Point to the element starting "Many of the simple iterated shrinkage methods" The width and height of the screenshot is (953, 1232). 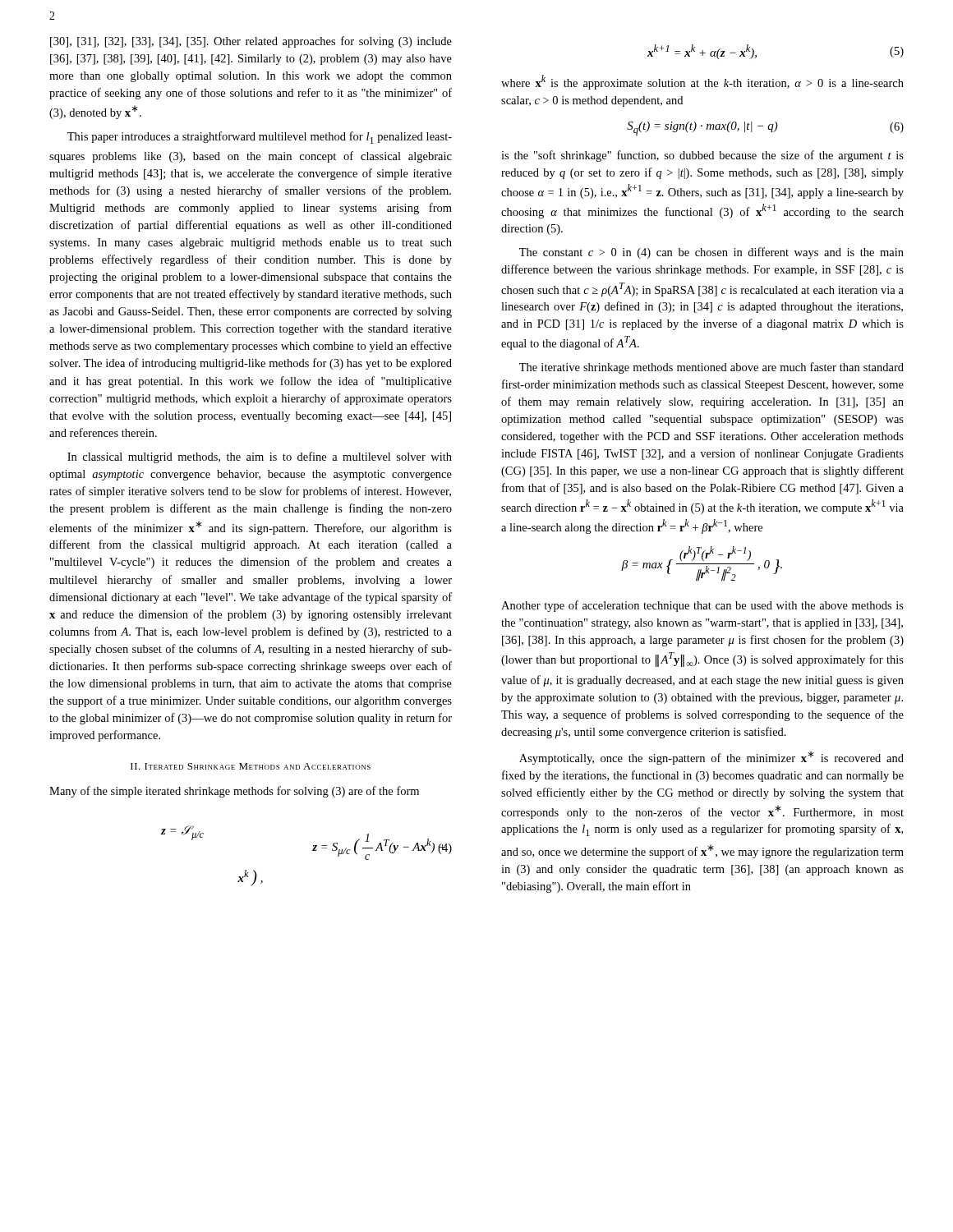tap(251, 791)
